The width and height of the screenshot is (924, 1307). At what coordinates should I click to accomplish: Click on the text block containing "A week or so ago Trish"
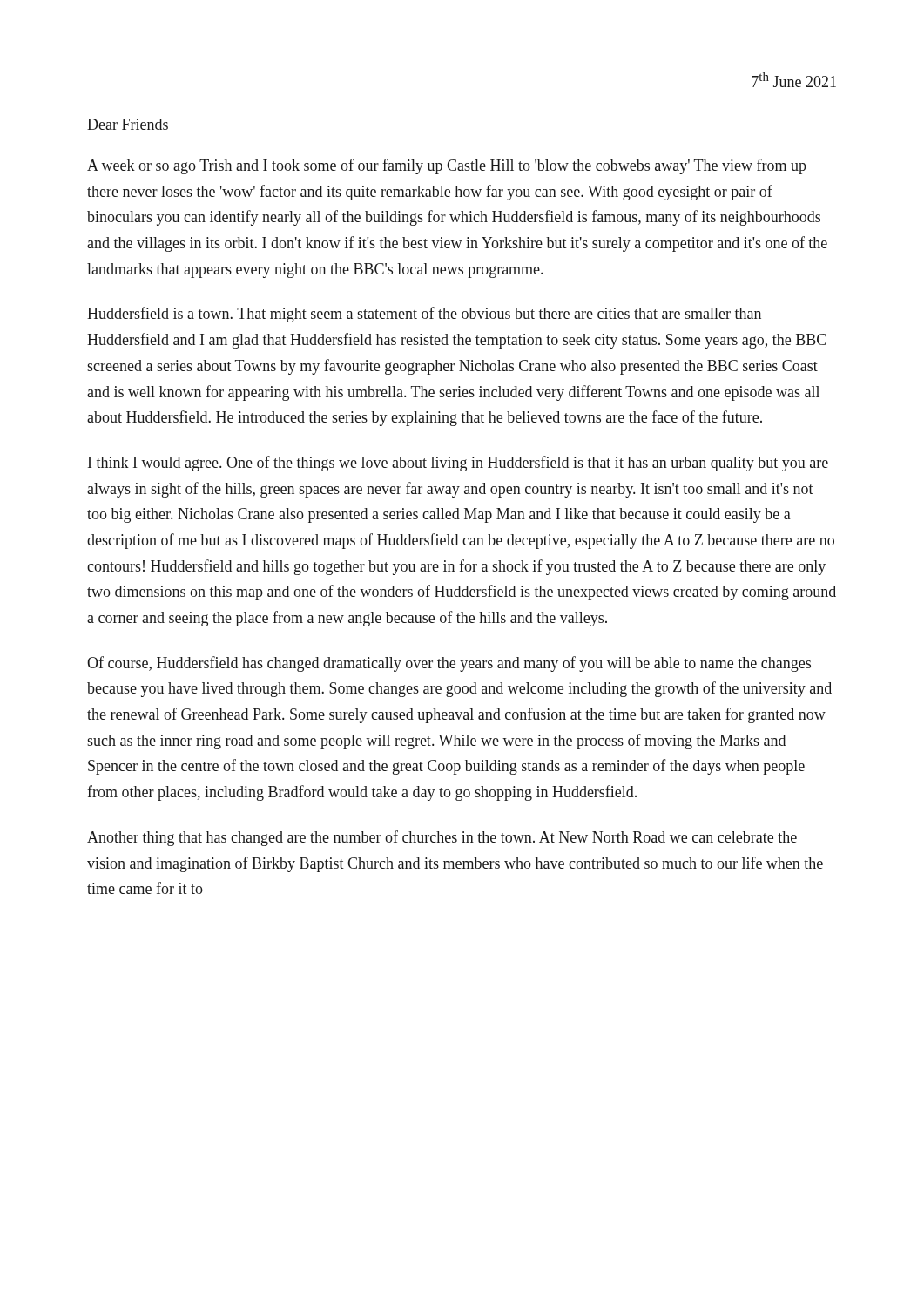click(x=457, y=217)
